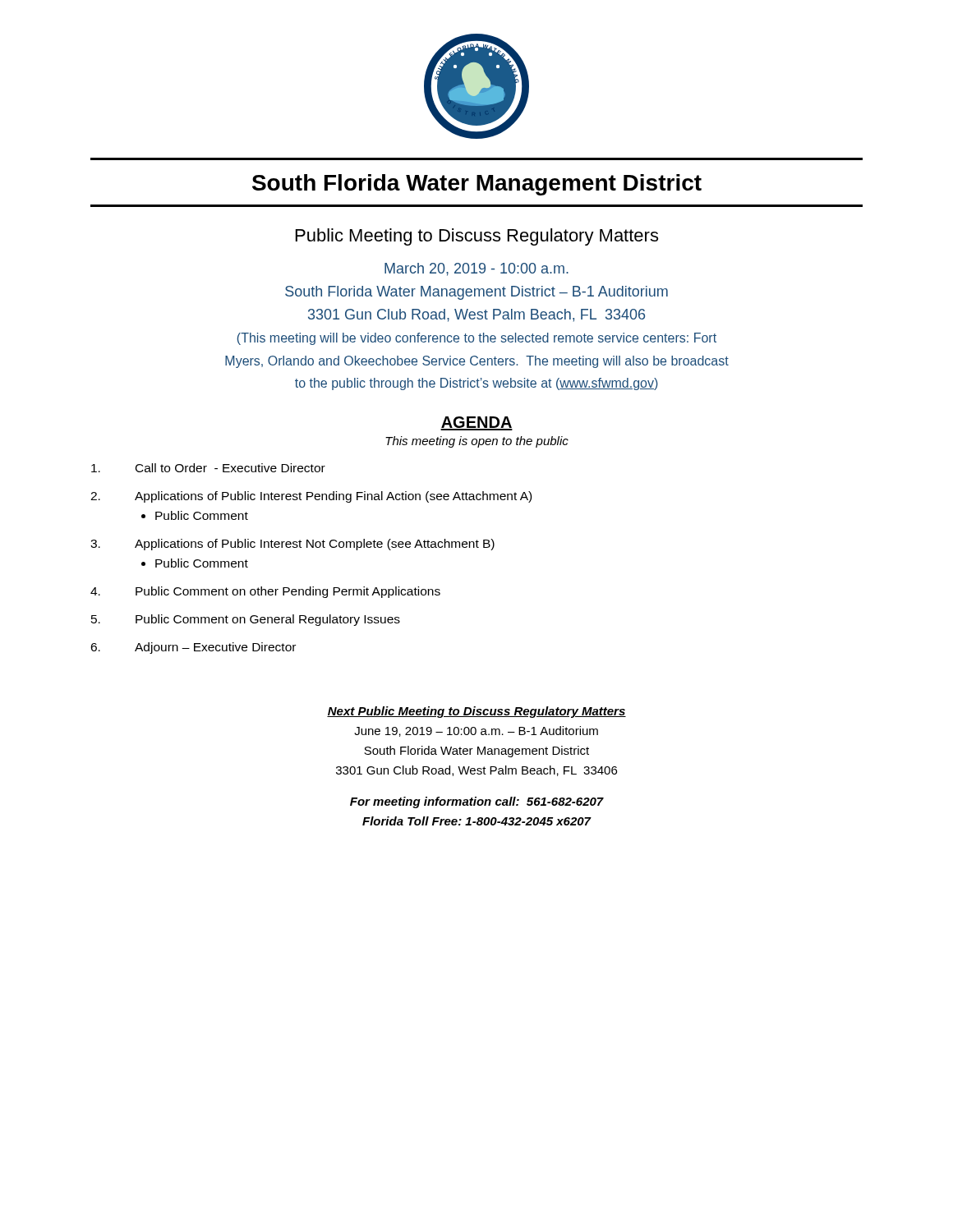Image resolution: width=953 pixels, height=1232 pixels.
Task: Find the text block containing "Next Public Meeting to Discuss Regulatory Matters June"
Action: point(476,768)
